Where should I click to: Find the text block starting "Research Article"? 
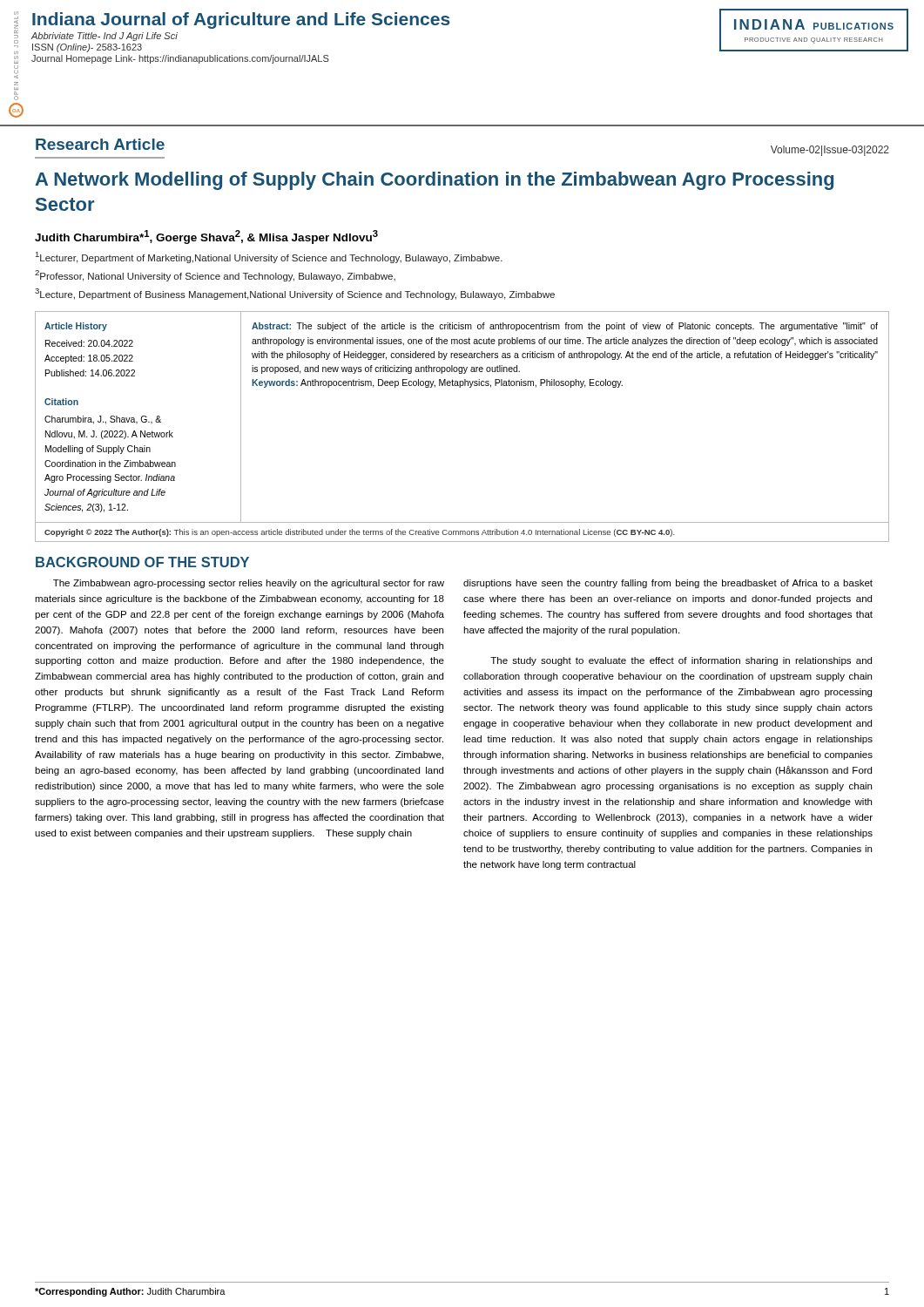click(x=100, y=147)
